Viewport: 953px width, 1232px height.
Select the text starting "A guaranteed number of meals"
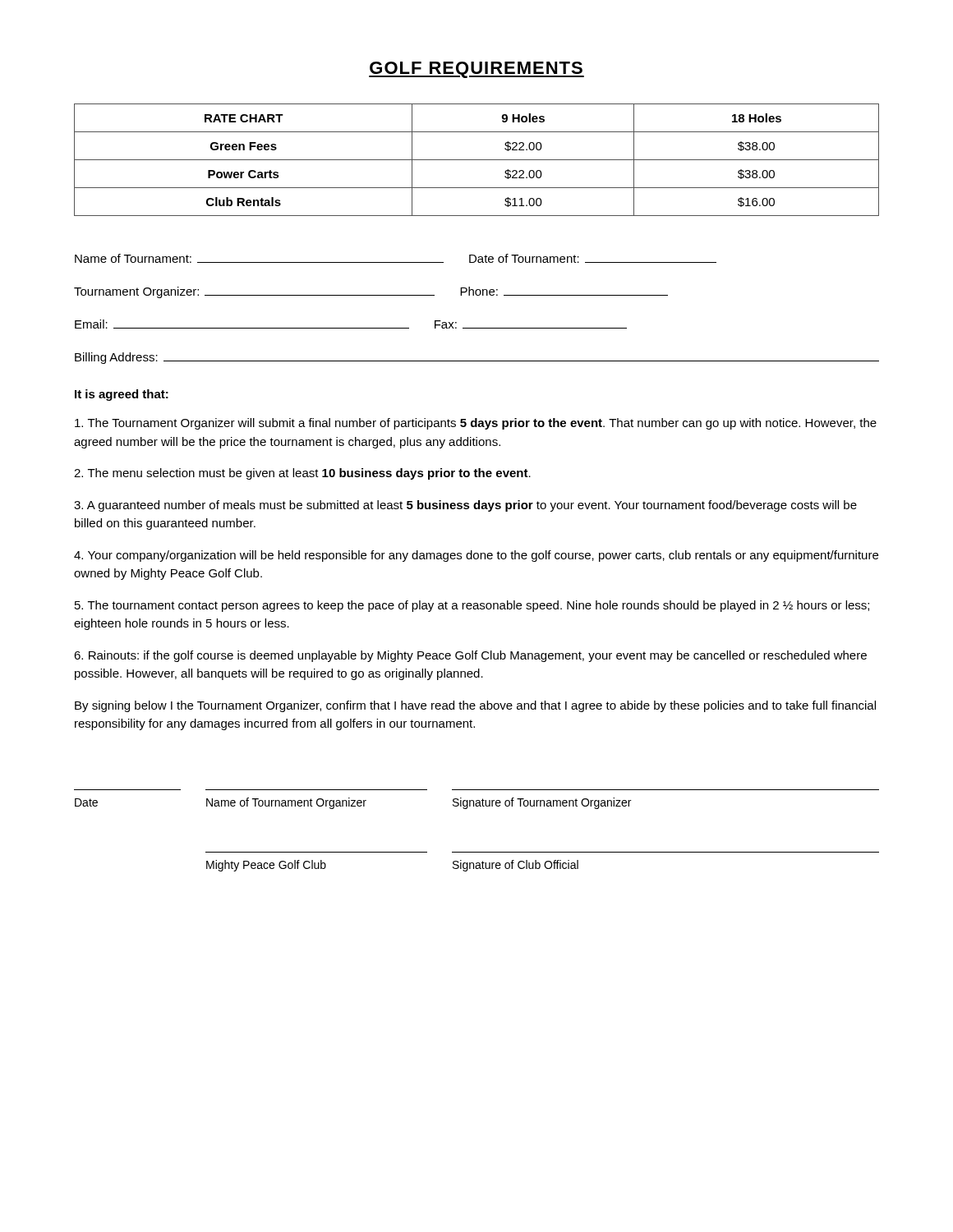tap(465, 514)
